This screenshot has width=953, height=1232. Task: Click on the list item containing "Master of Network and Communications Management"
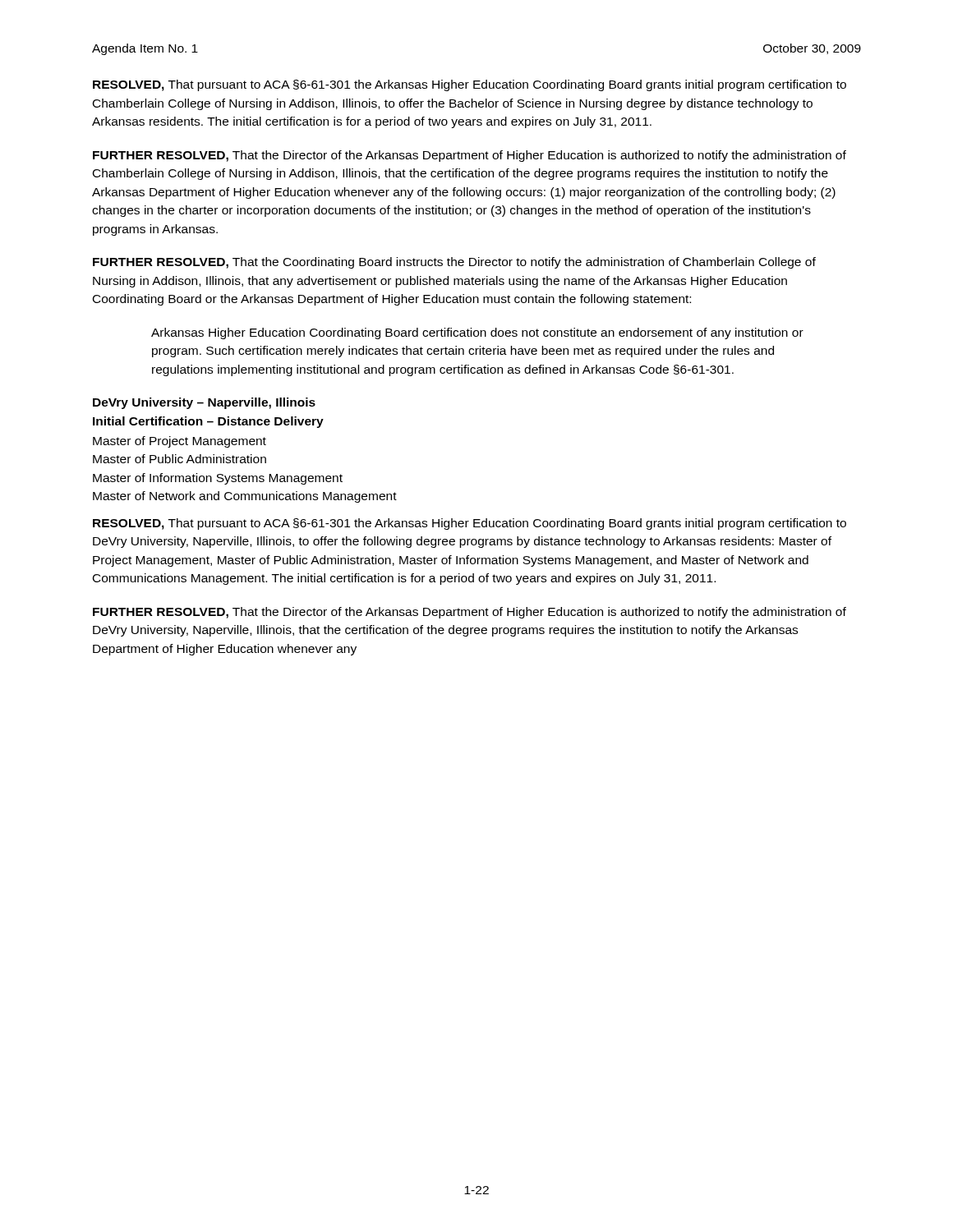pyautogui.click(x=244, y=496)
